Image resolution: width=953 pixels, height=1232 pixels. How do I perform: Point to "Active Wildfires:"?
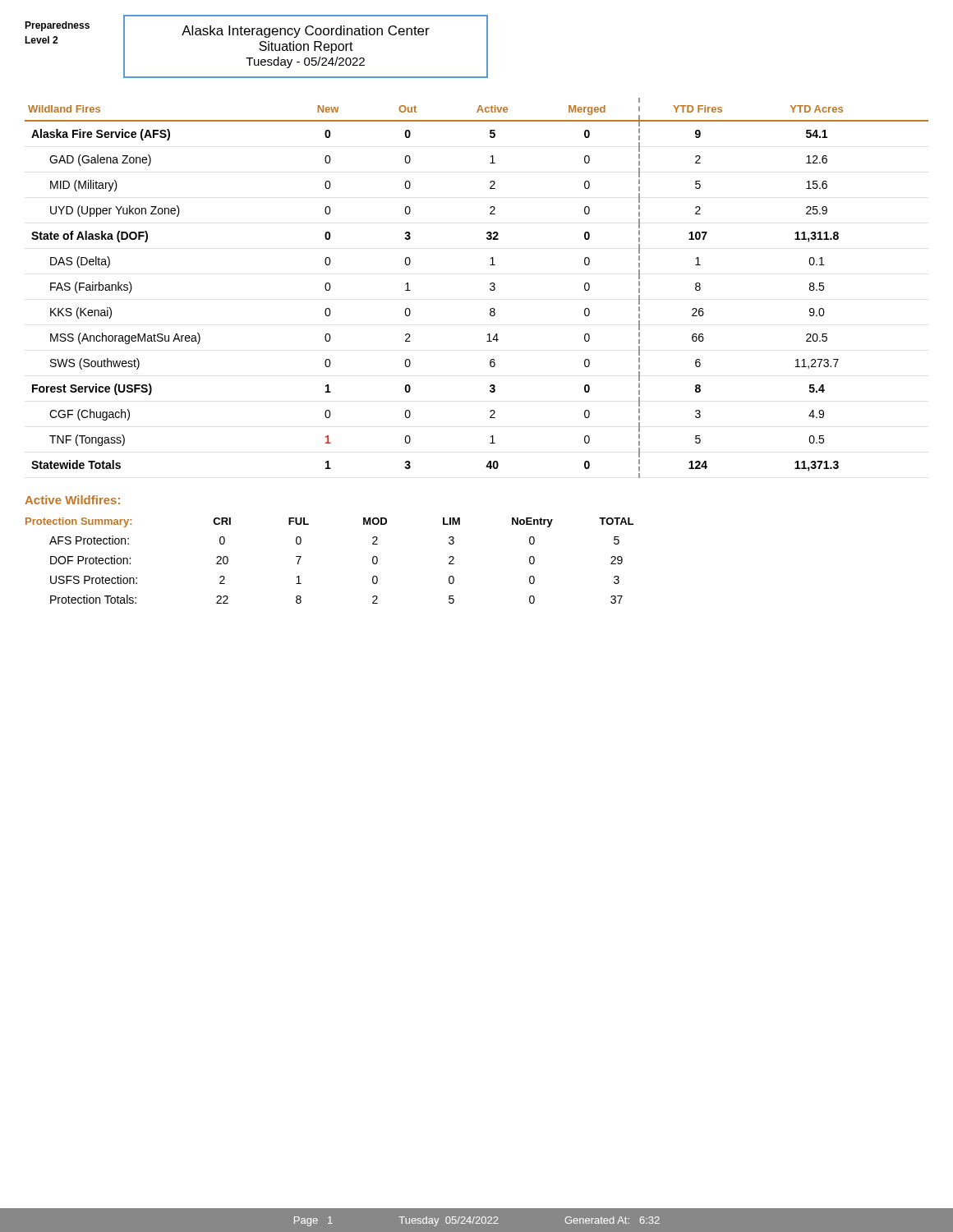(73, 500)
